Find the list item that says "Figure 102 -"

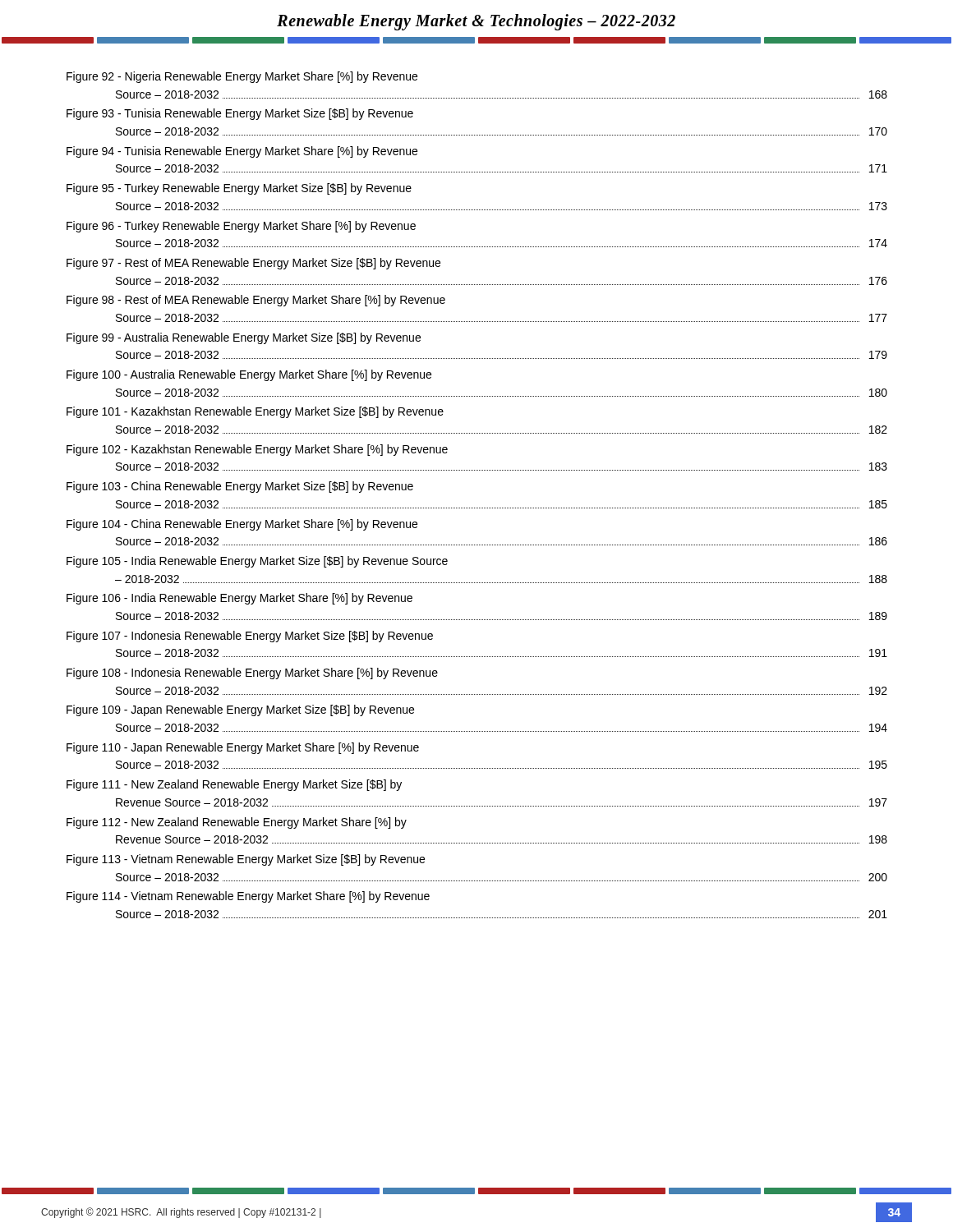(476, 459)
